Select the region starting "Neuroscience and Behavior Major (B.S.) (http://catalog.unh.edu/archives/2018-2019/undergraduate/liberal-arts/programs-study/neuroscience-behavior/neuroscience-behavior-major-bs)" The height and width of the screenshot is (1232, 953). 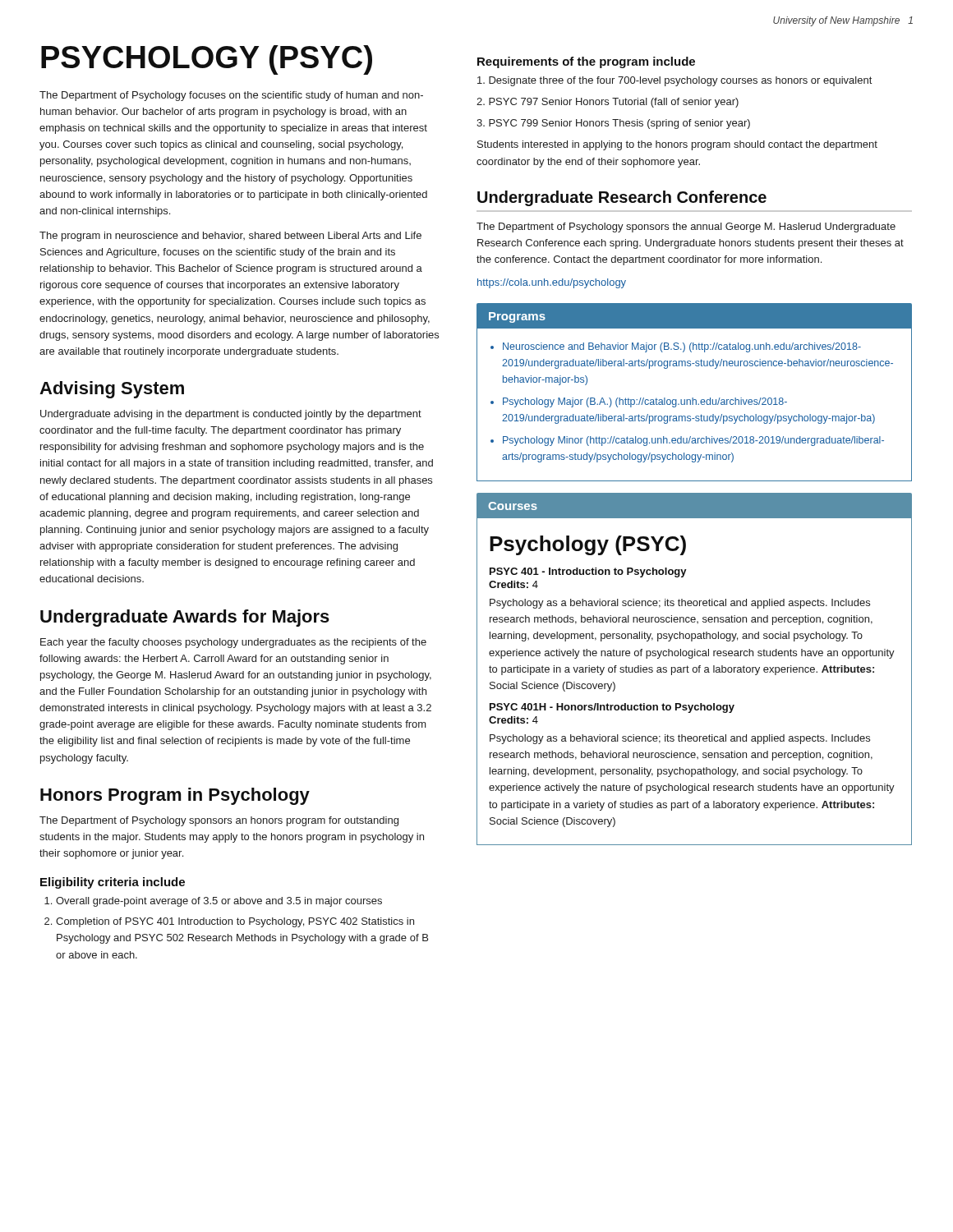point(698,363)
